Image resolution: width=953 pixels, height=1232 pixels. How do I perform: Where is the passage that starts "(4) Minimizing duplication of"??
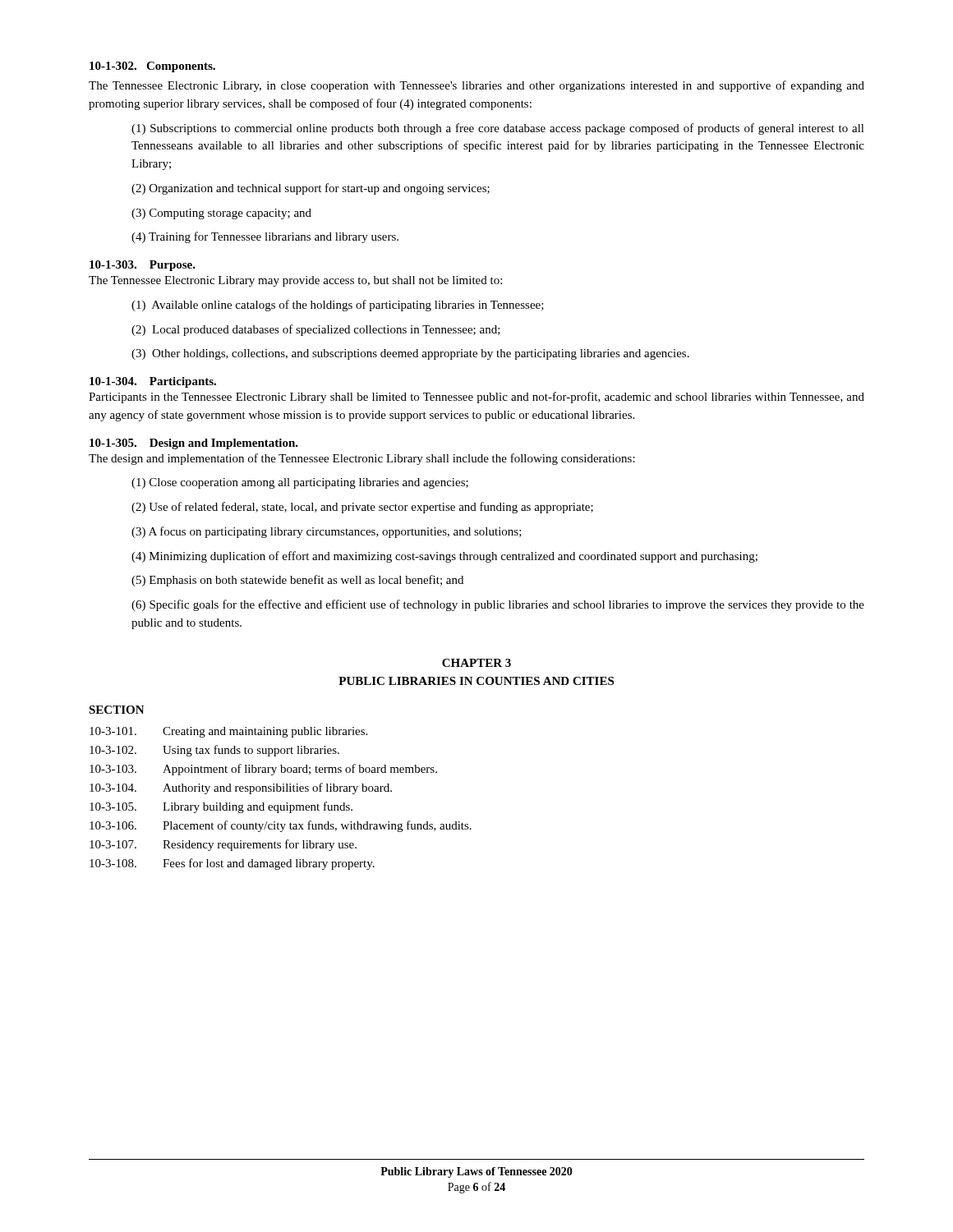point(498,556)
